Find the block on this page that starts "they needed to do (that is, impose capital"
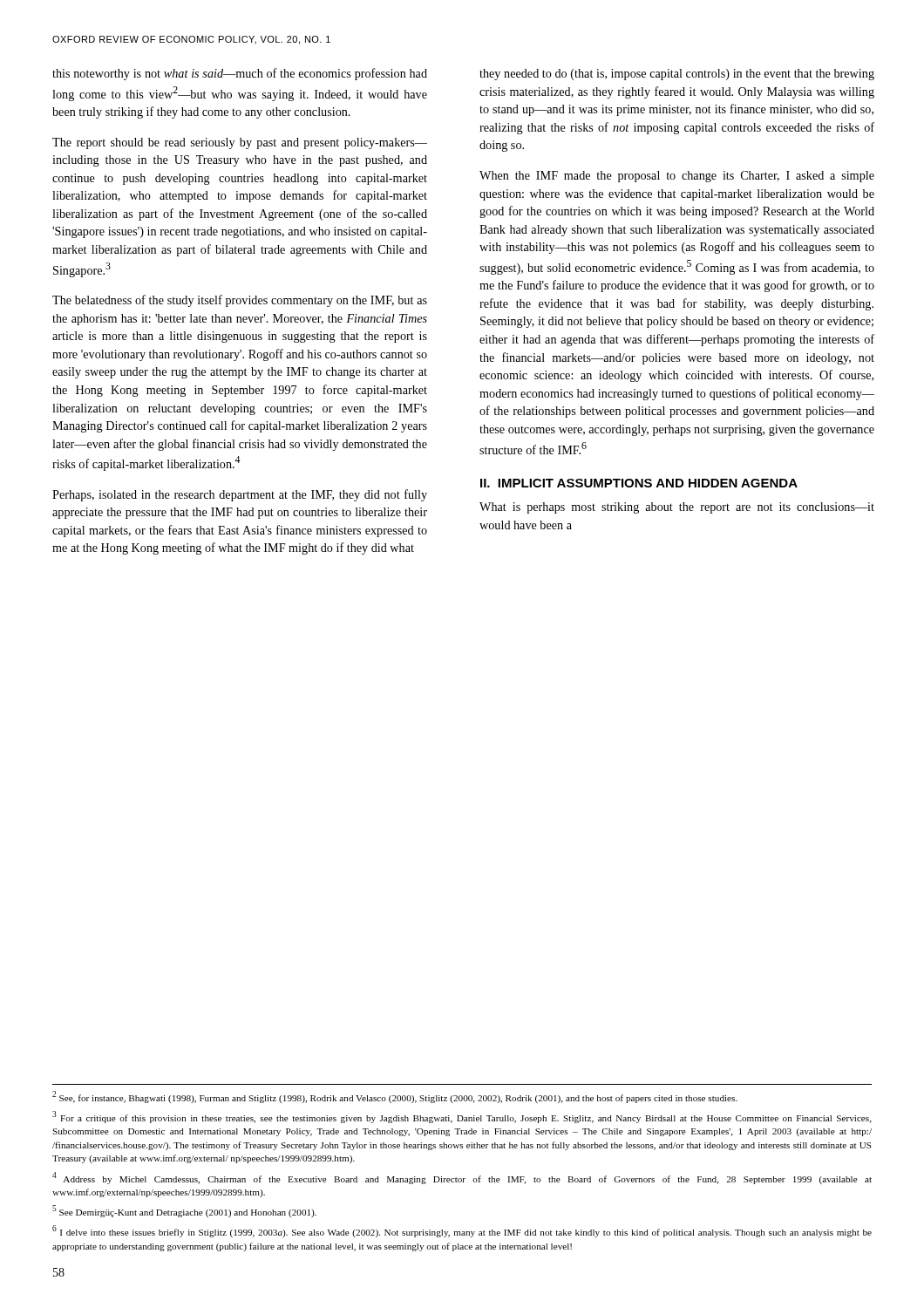Viewport: 924px width, 1308px height. (677, 109)
